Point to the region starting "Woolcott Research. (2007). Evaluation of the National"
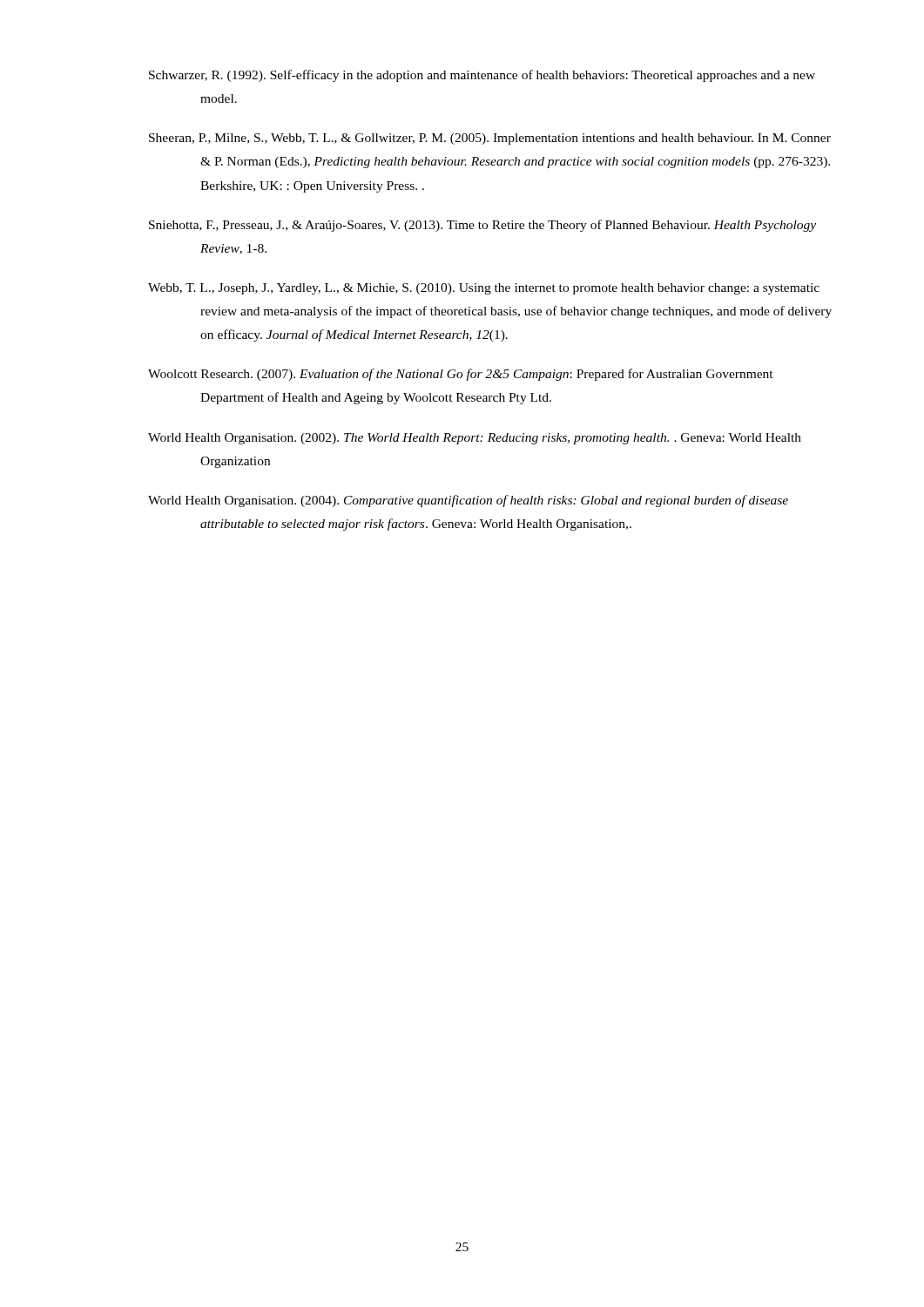Screen dimensions: 1307x924 pos(461,385)
